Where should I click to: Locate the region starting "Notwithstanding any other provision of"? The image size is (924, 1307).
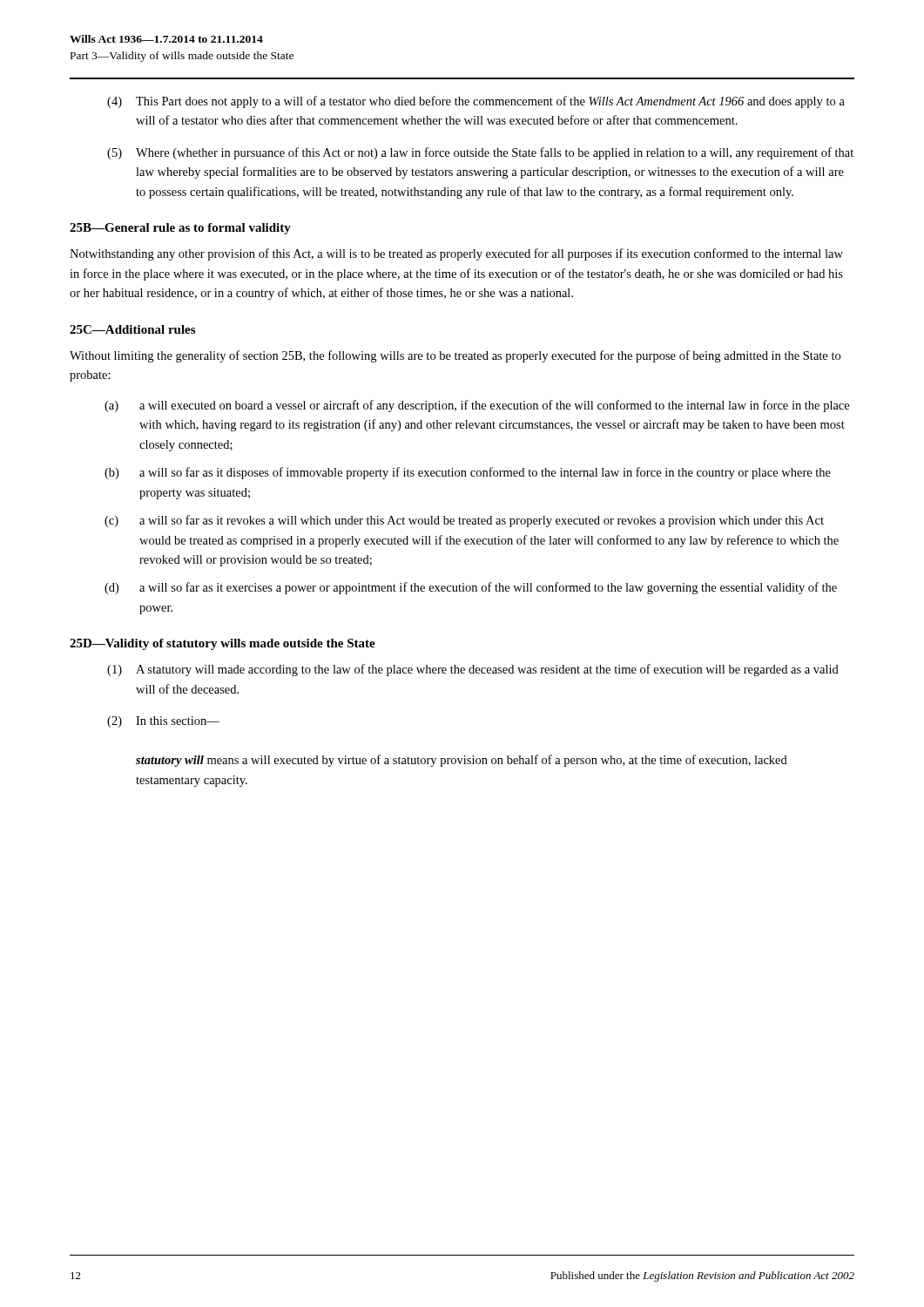click(456, 273)
